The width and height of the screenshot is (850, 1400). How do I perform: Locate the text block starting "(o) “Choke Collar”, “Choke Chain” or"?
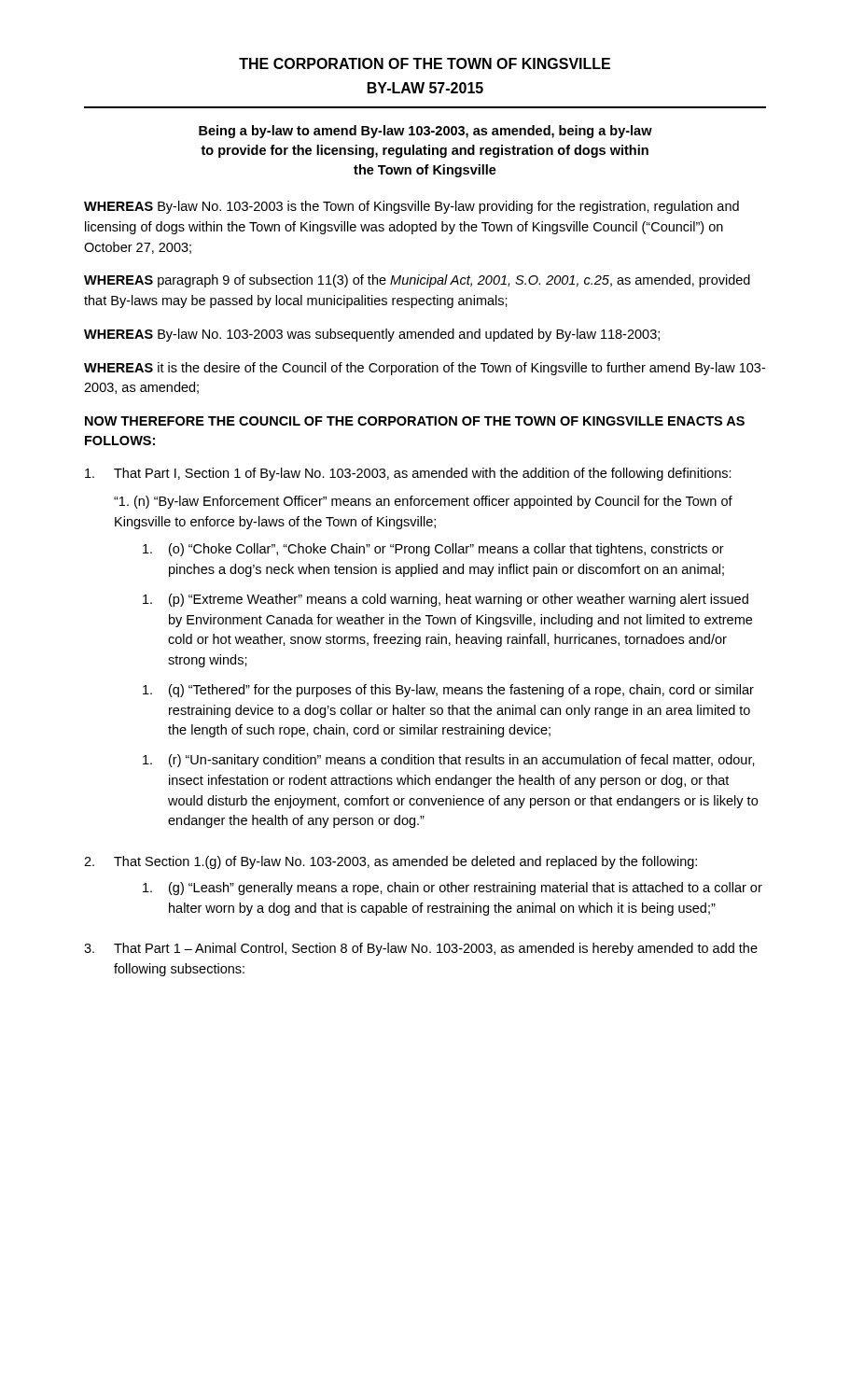click(454, 560)
